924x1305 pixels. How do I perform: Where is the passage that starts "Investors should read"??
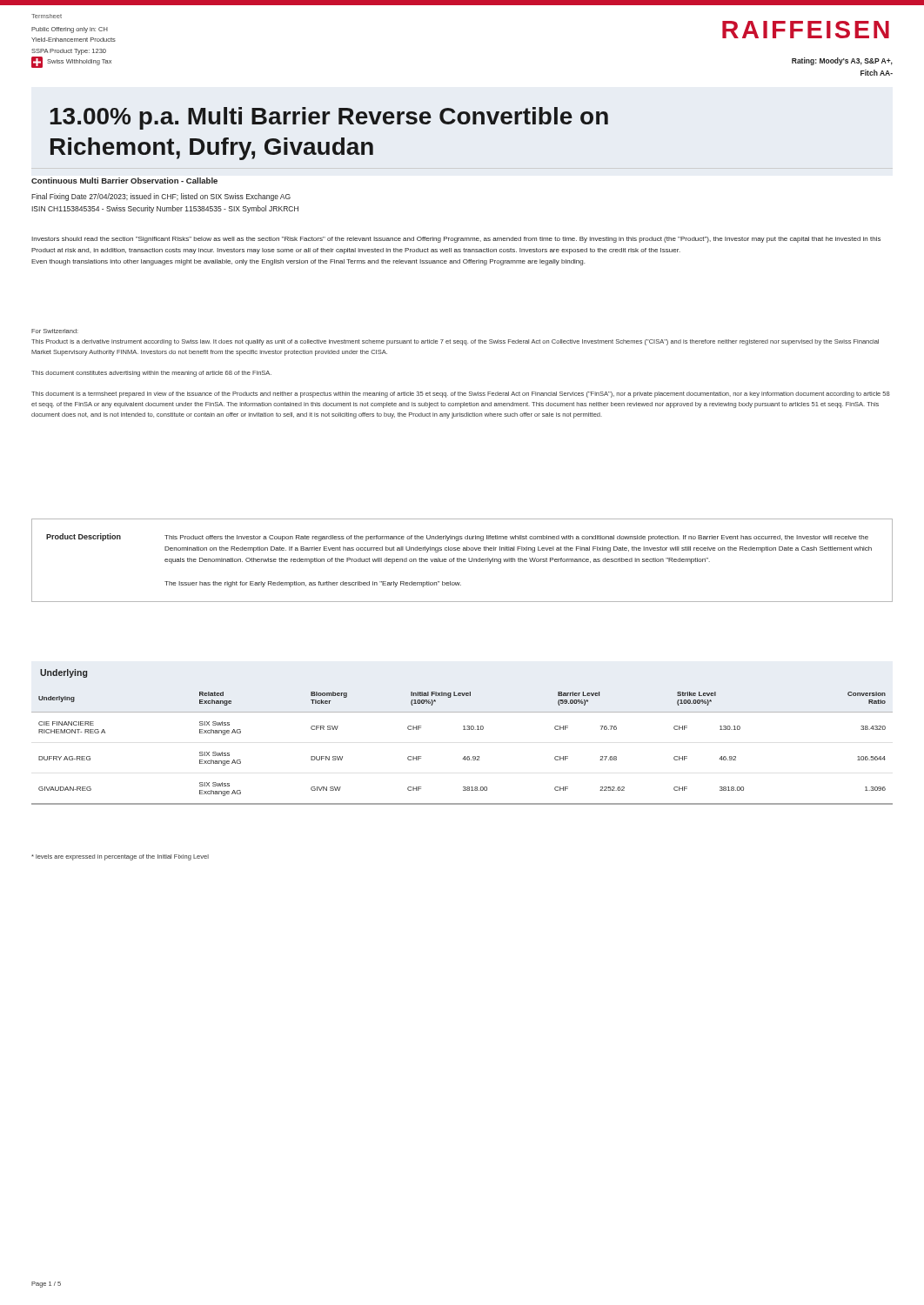(x=456, y=250)
